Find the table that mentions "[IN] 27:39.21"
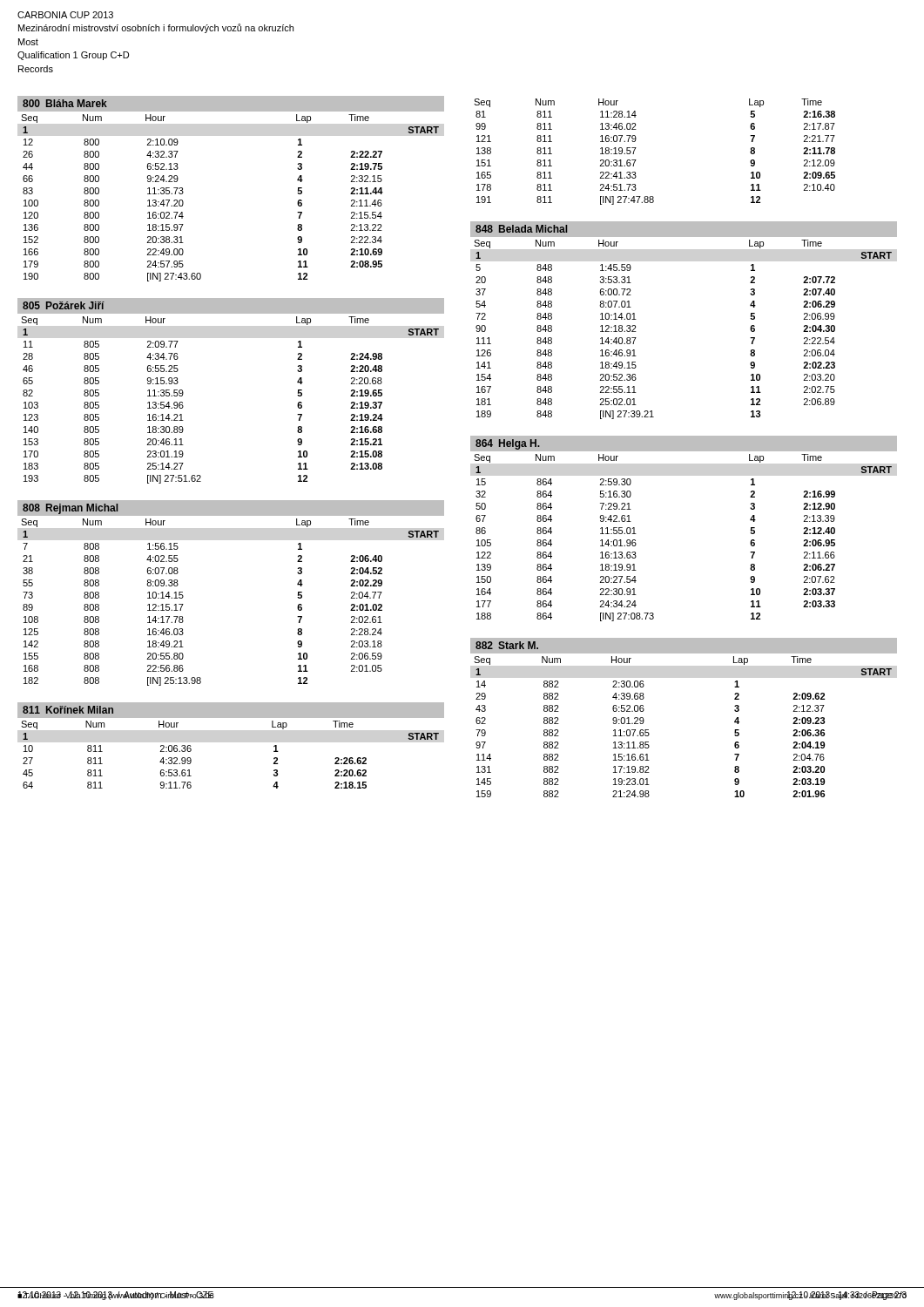Screen dimensions: 1307x924 [684, 321]
